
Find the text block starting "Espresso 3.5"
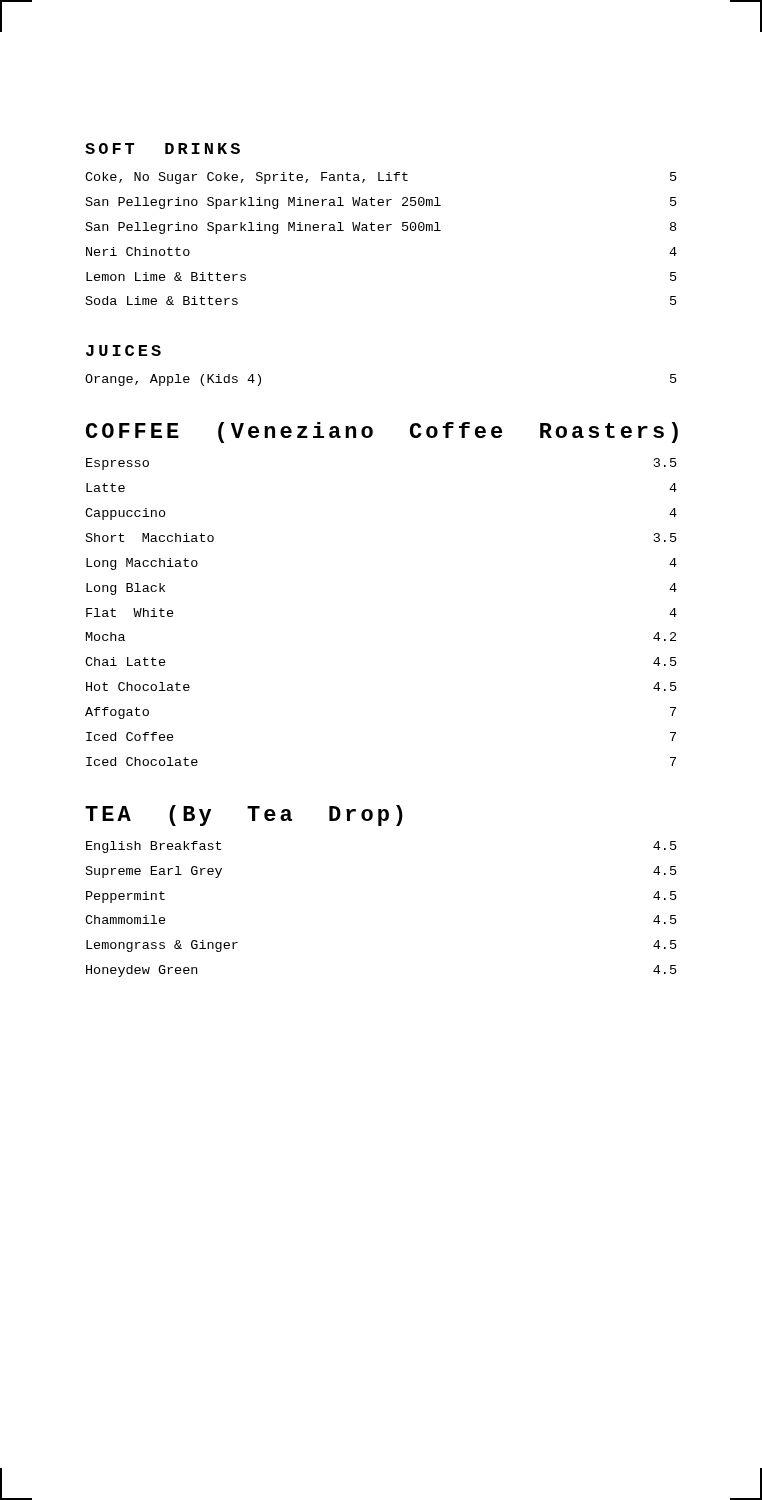point(112,464)
